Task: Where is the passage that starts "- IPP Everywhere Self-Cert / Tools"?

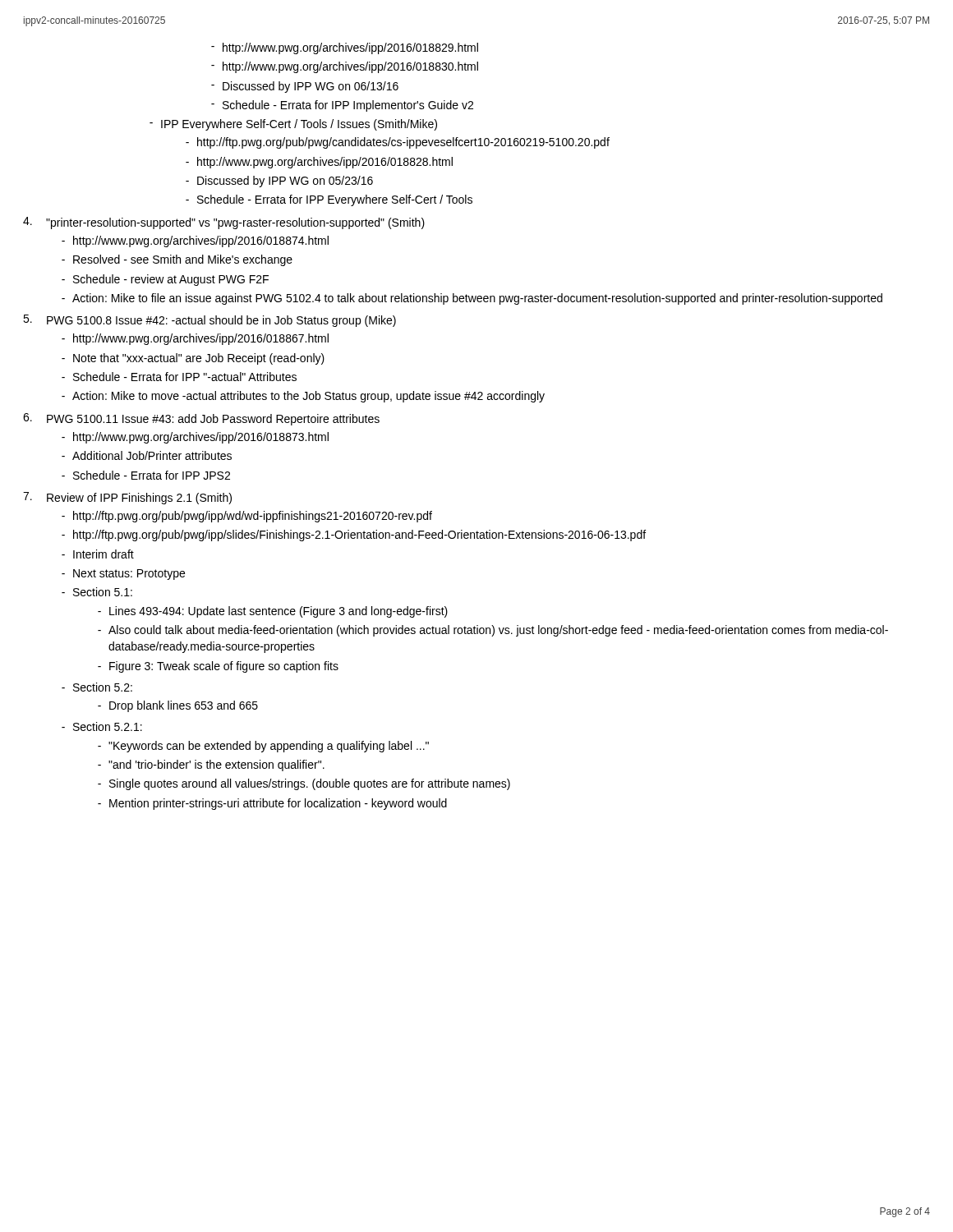Action: point(293,125)
